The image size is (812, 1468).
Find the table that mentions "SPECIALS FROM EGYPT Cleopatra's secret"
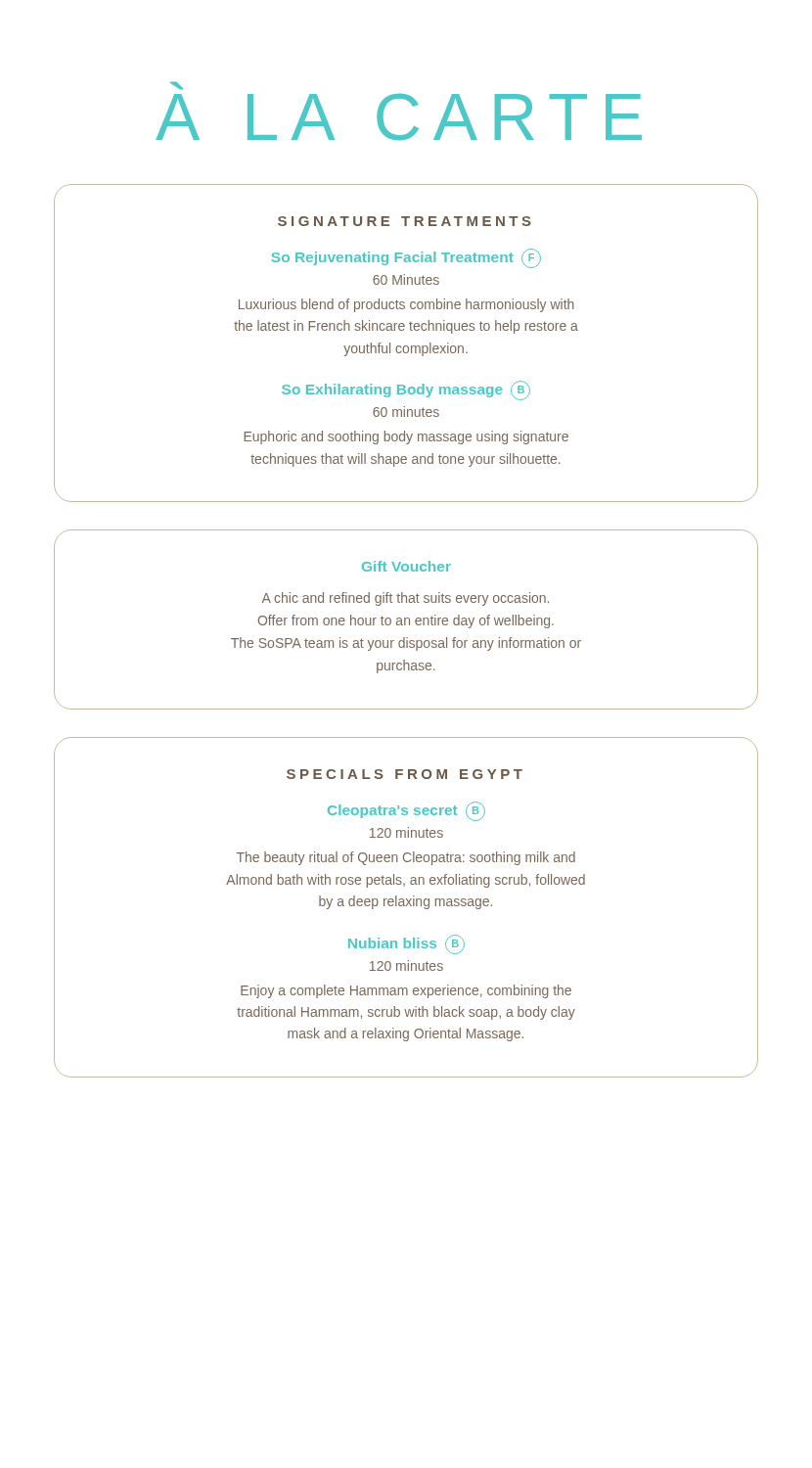pos(406,907)
